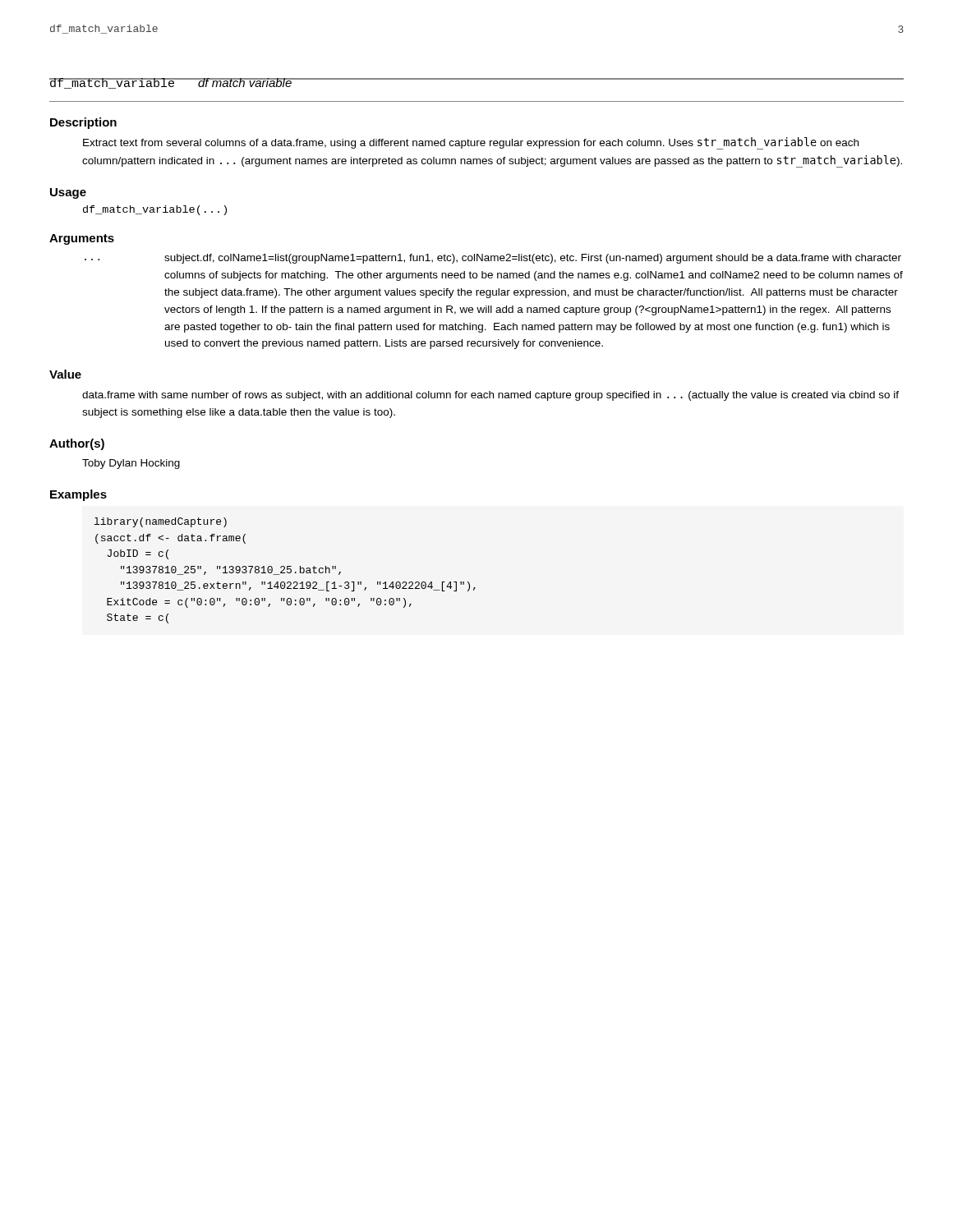Locate the block of text that opens with "Extract text from several columns of a"

pos(493,151)
